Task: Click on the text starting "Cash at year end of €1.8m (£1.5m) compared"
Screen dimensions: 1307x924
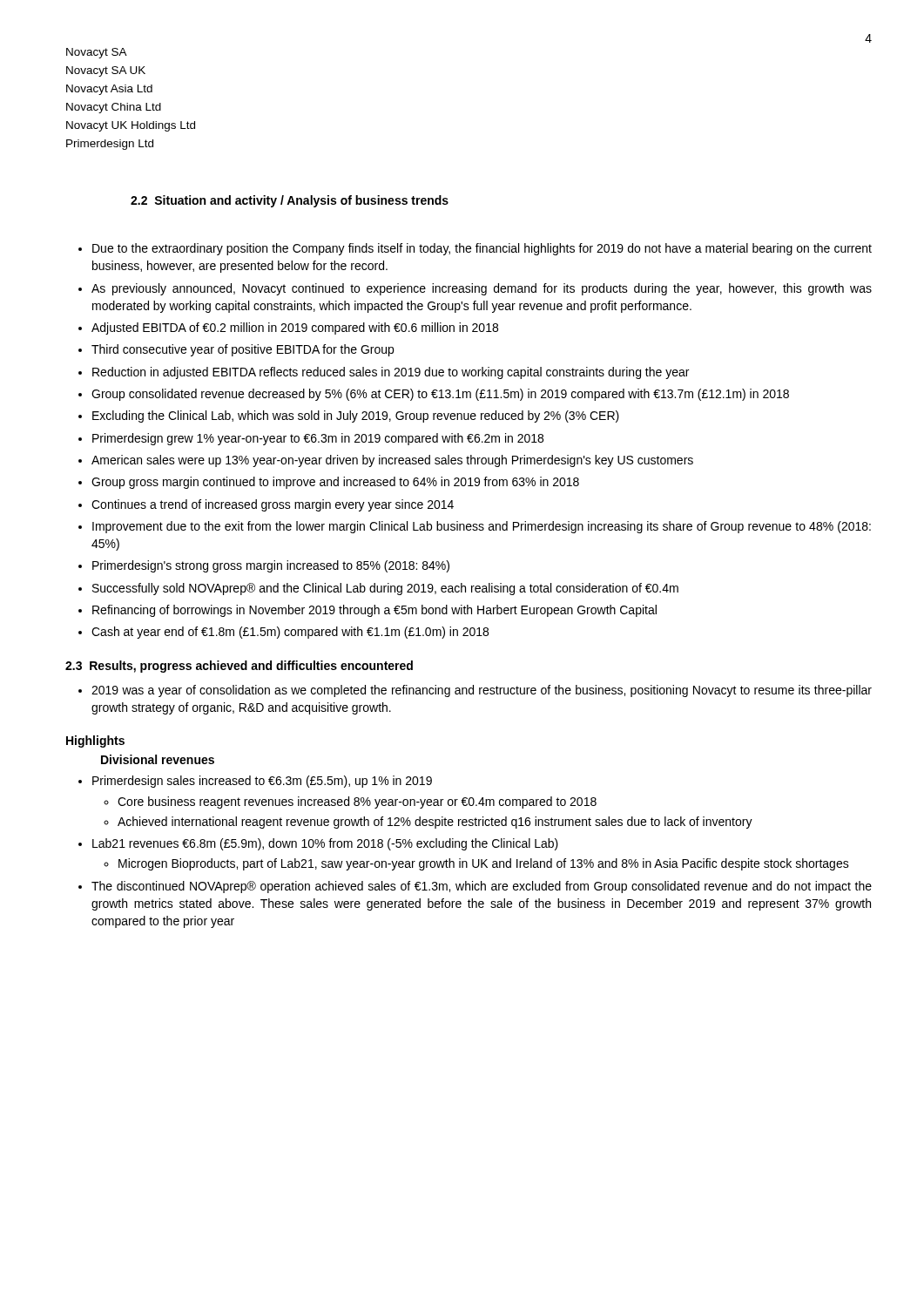Action: (x=290, y=632)
